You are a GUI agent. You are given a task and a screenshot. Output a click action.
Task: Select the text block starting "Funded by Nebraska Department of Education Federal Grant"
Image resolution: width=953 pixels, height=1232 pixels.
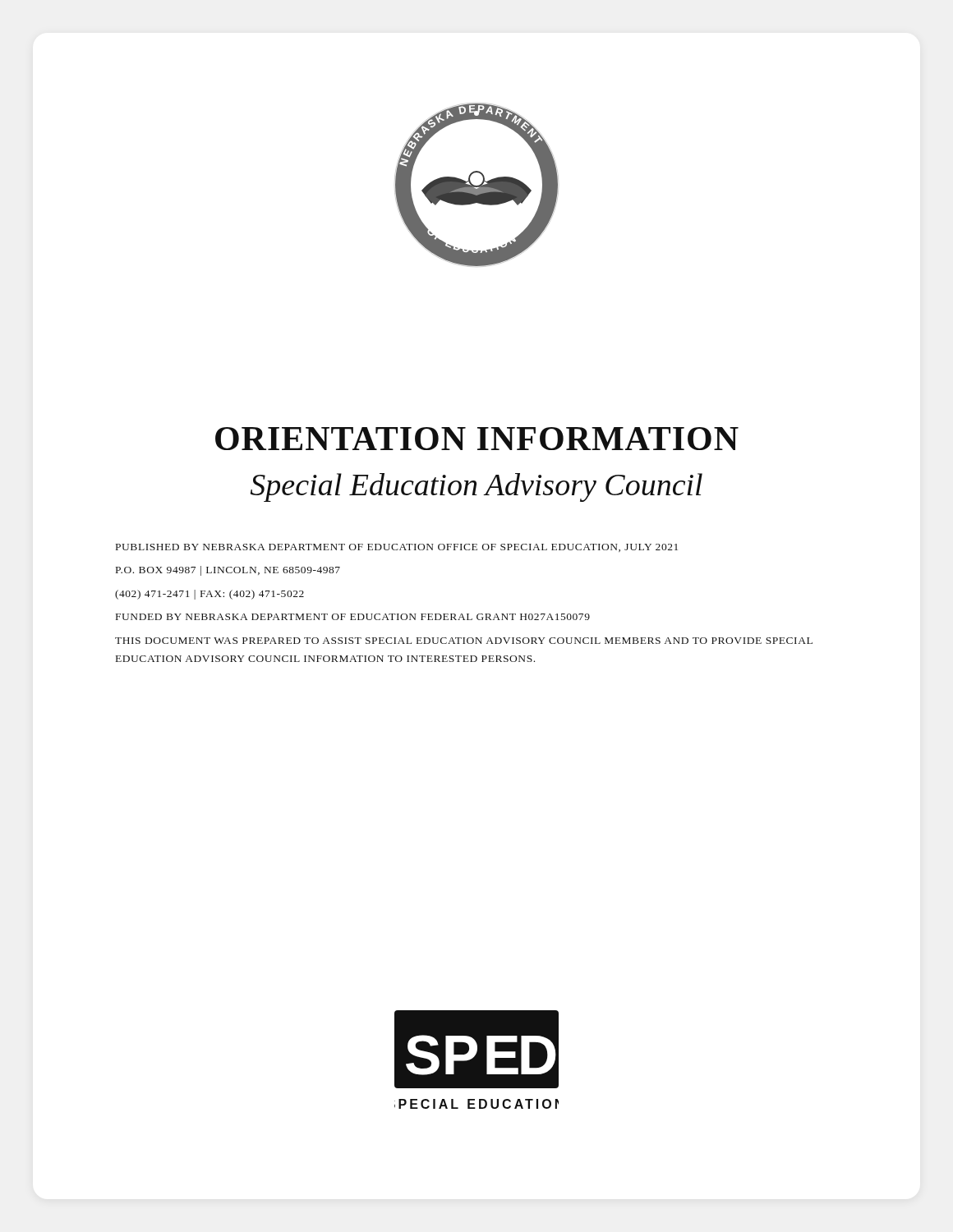(476, 617)
